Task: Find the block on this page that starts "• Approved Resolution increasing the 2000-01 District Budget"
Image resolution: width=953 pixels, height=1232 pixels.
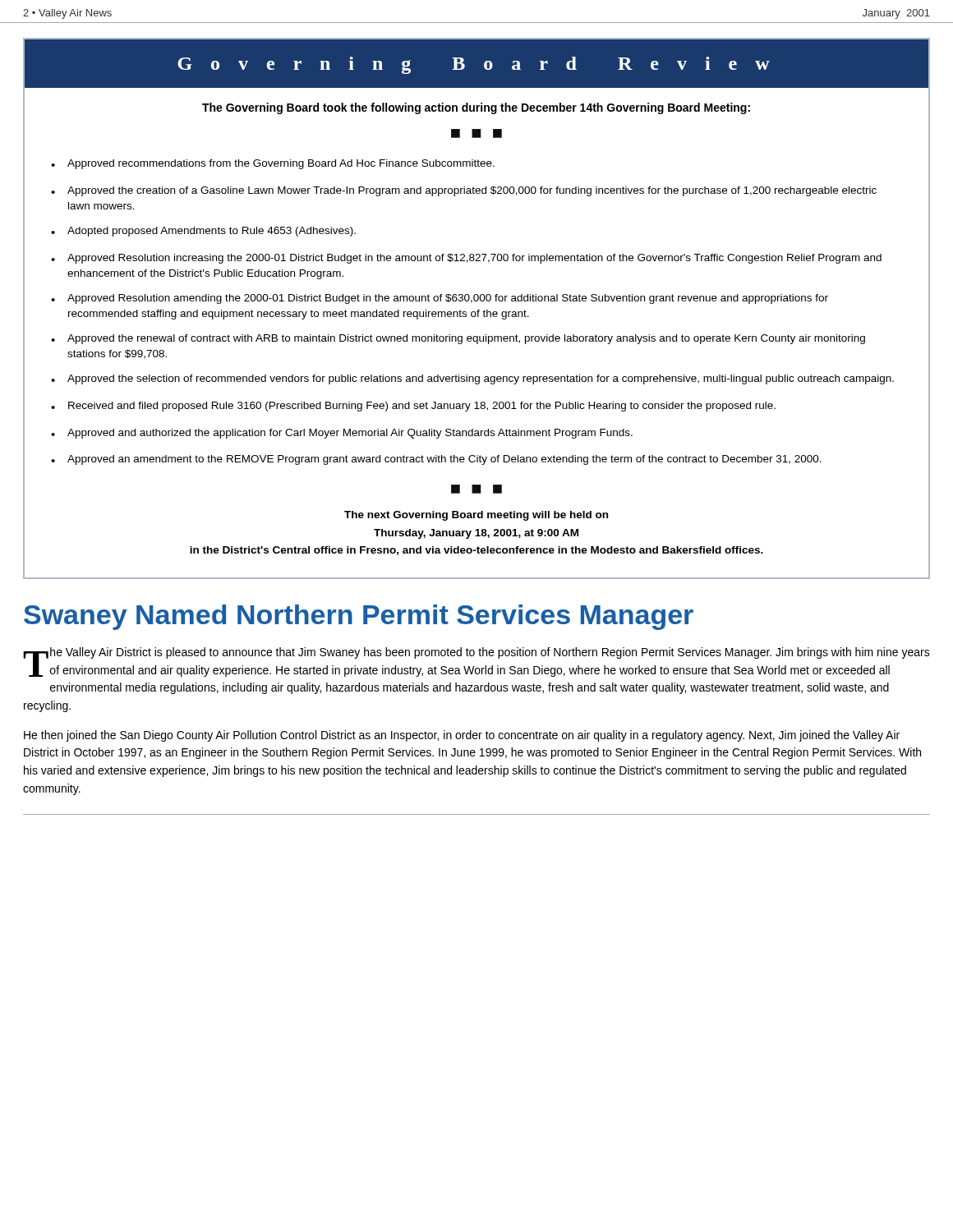Action: pos(476,265)
